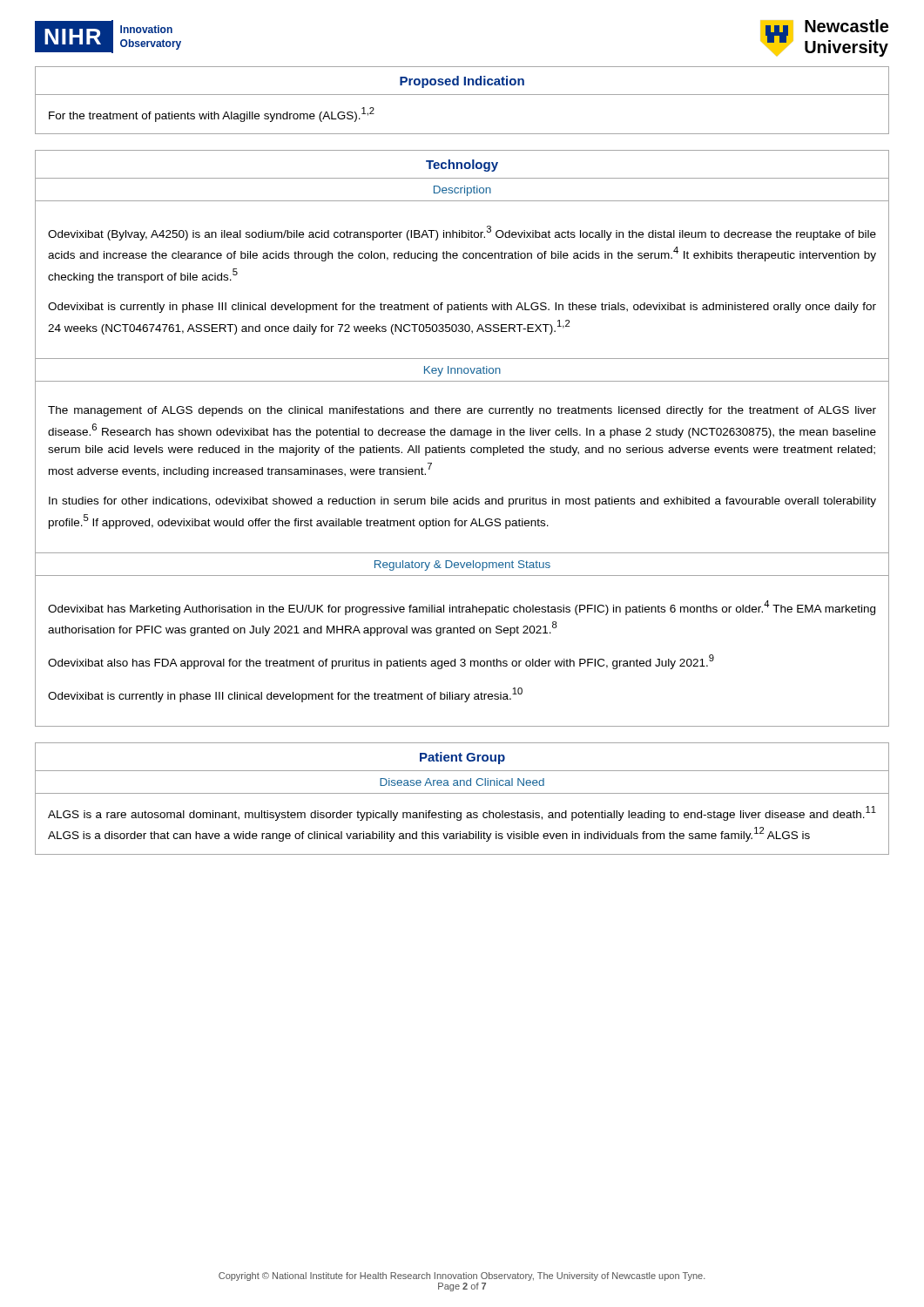Click on the element starting "Disease Area and Clinical"
Screen dimensions: 1307x924
point(462,782)
